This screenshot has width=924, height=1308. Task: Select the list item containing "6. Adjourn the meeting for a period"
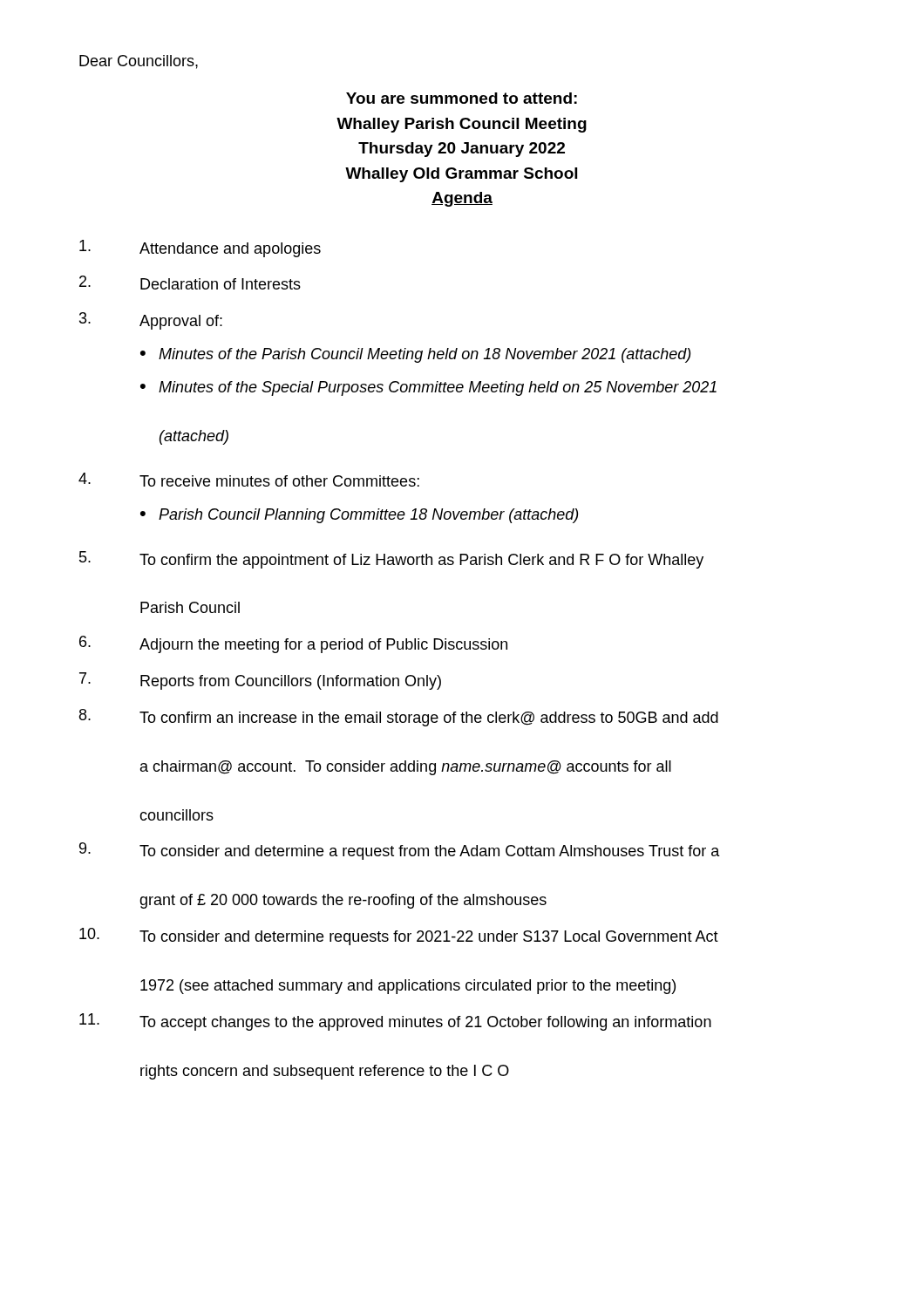tap(462, 645)
